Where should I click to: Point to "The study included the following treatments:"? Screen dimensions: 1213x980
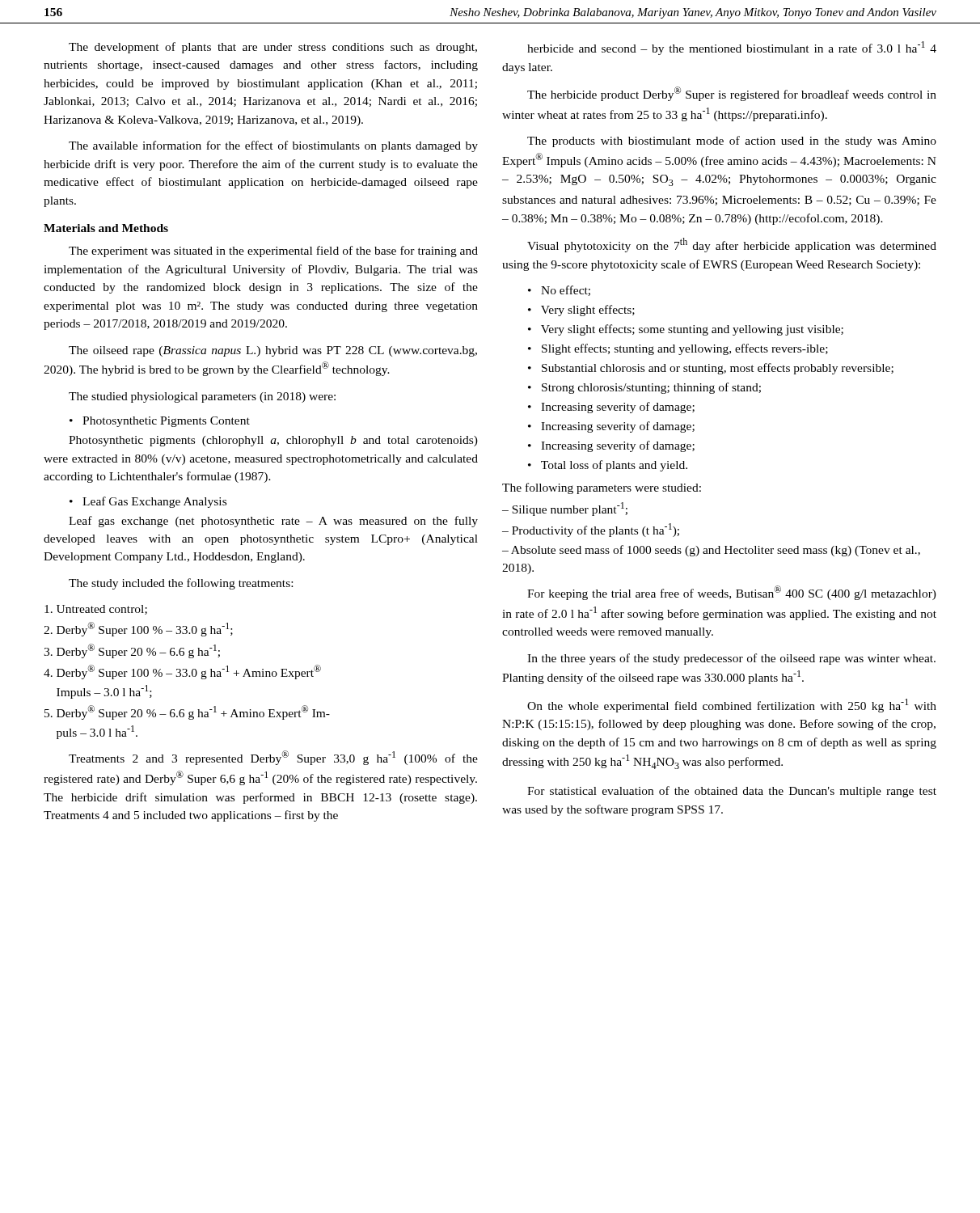click(x=261, y=583)
